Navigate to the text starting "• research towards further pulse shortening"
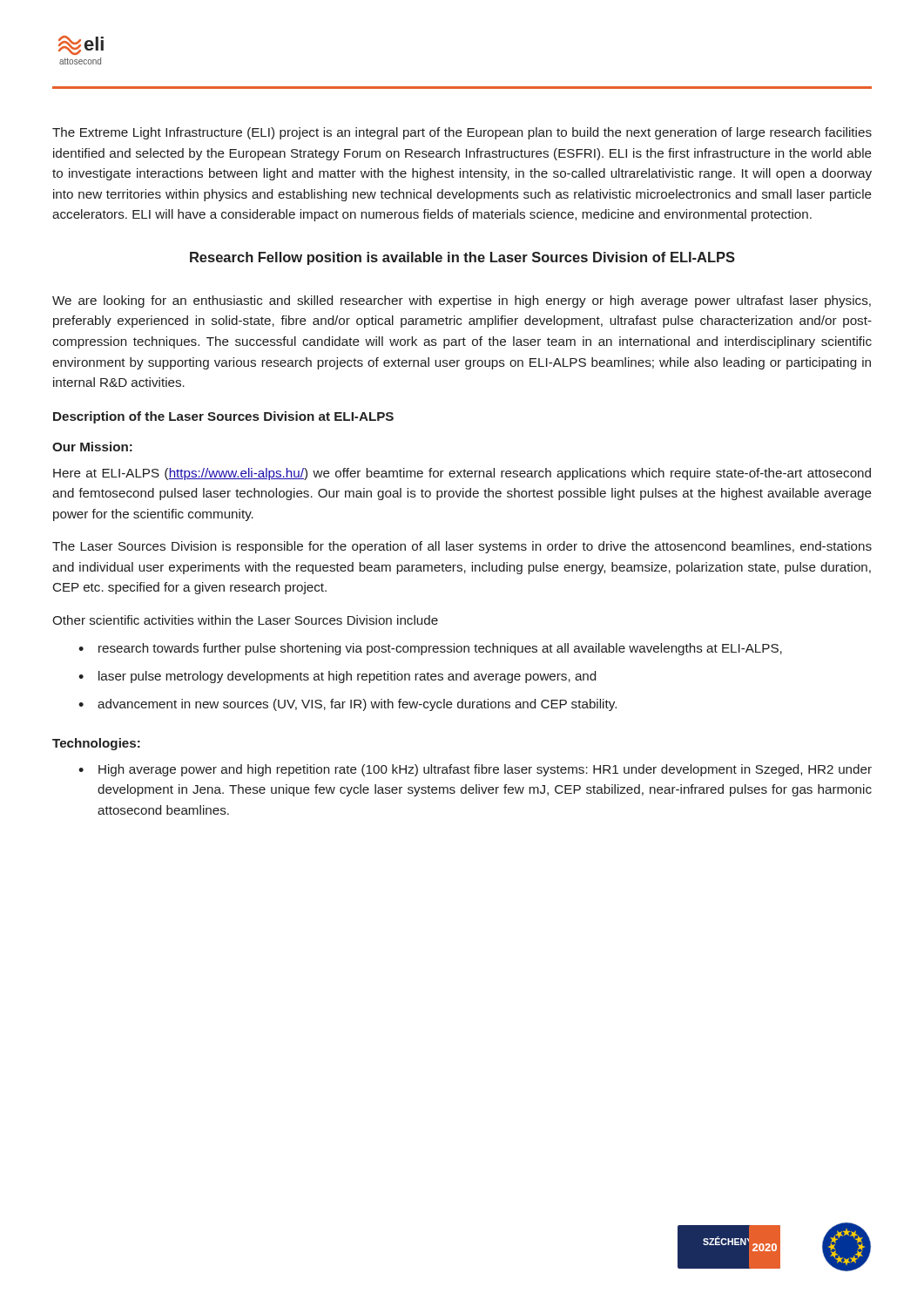The width and height of the screenshot is (924, 1307). 475,649
